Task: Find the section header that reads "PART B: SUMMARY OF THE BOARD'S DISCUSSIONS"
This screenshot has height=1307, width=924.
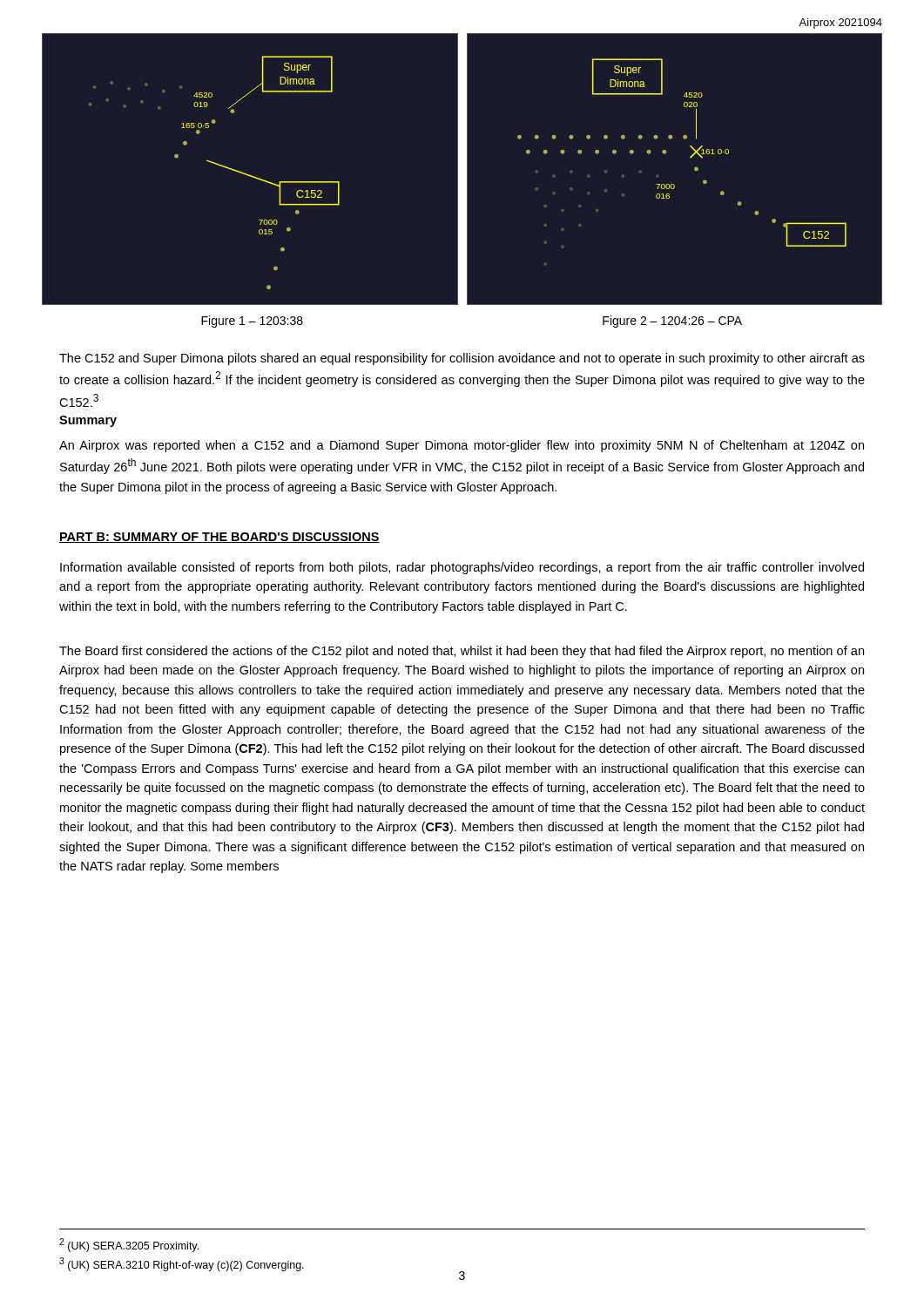Action: [219, 537]
